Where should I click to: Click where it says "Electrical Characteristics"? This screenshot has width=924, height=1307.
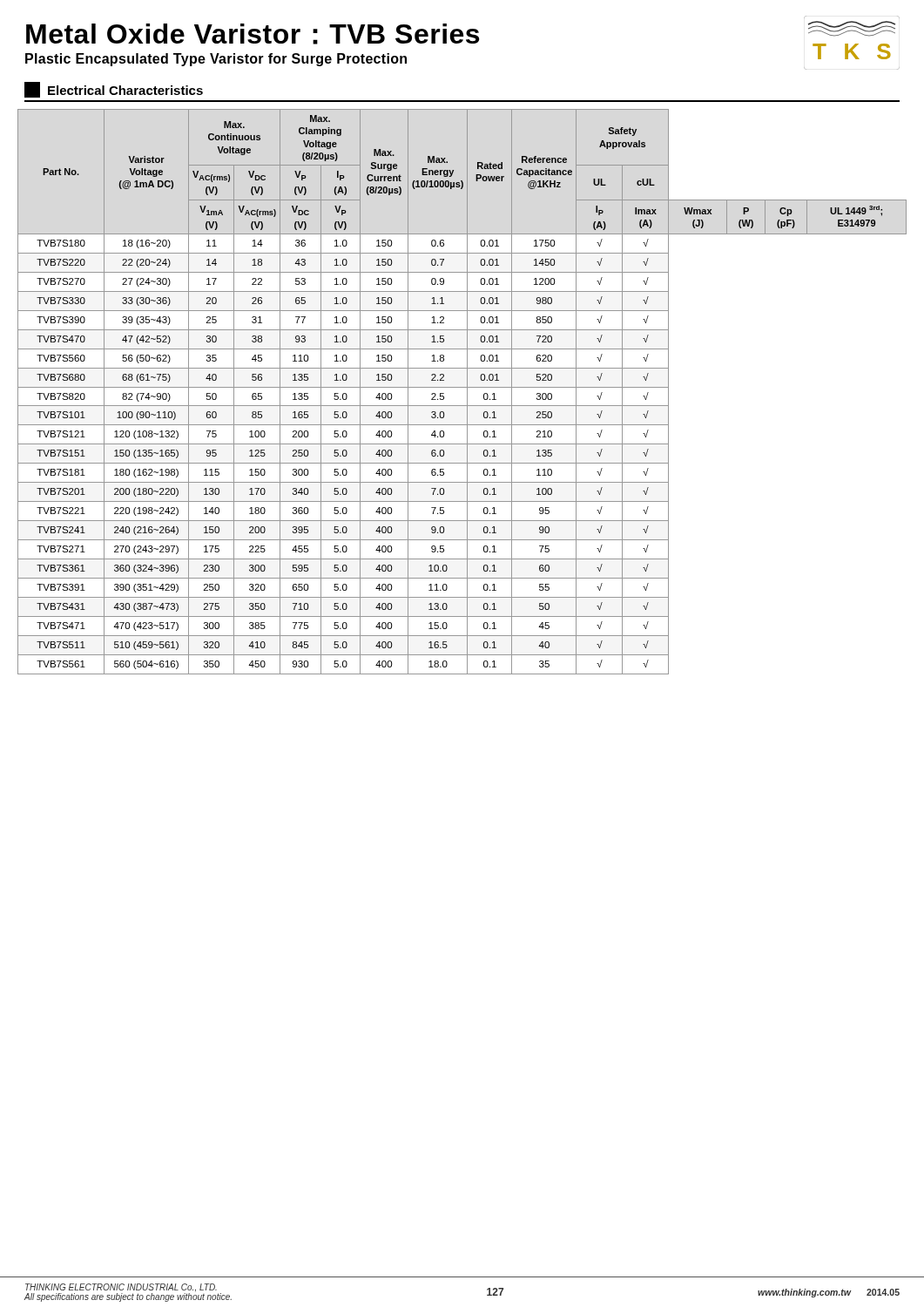[114, 90]
